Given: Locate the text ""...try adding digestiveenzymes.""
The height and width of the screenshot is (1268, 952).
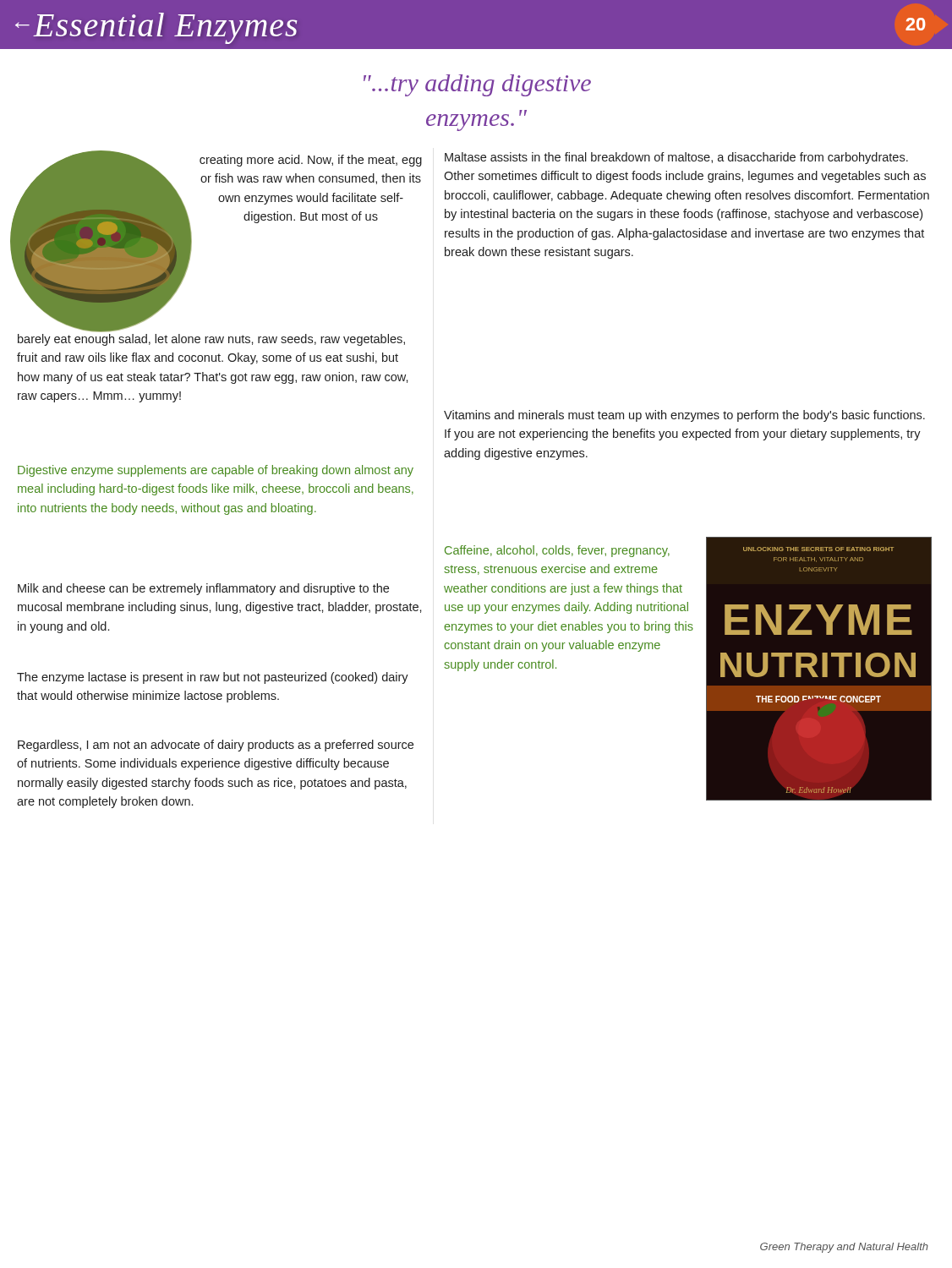Looking at the screenshot, I should tap(476, 100).
